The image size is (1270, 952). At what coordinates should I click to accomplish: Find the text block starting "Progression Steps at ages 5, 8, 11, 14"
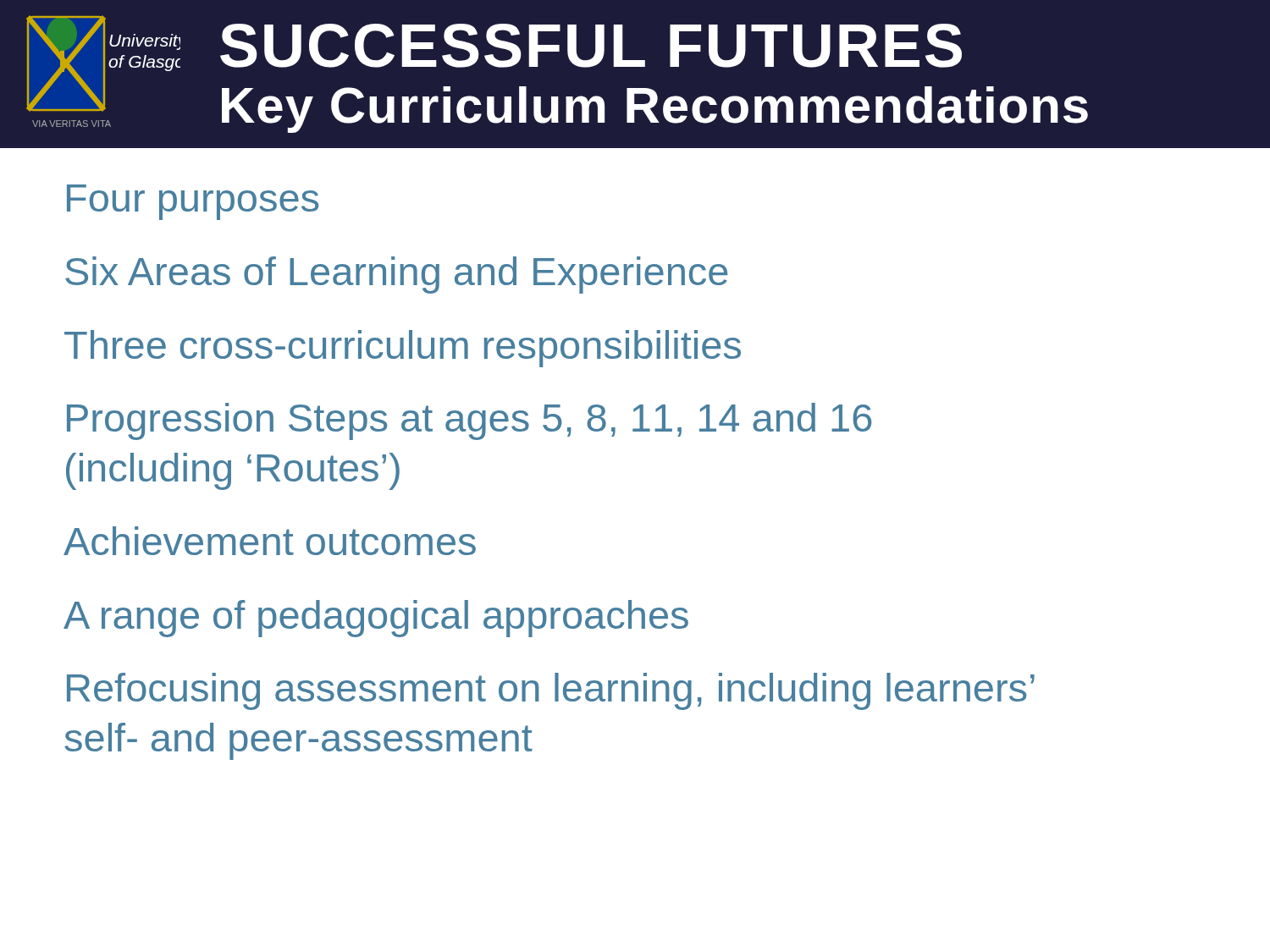468,443
